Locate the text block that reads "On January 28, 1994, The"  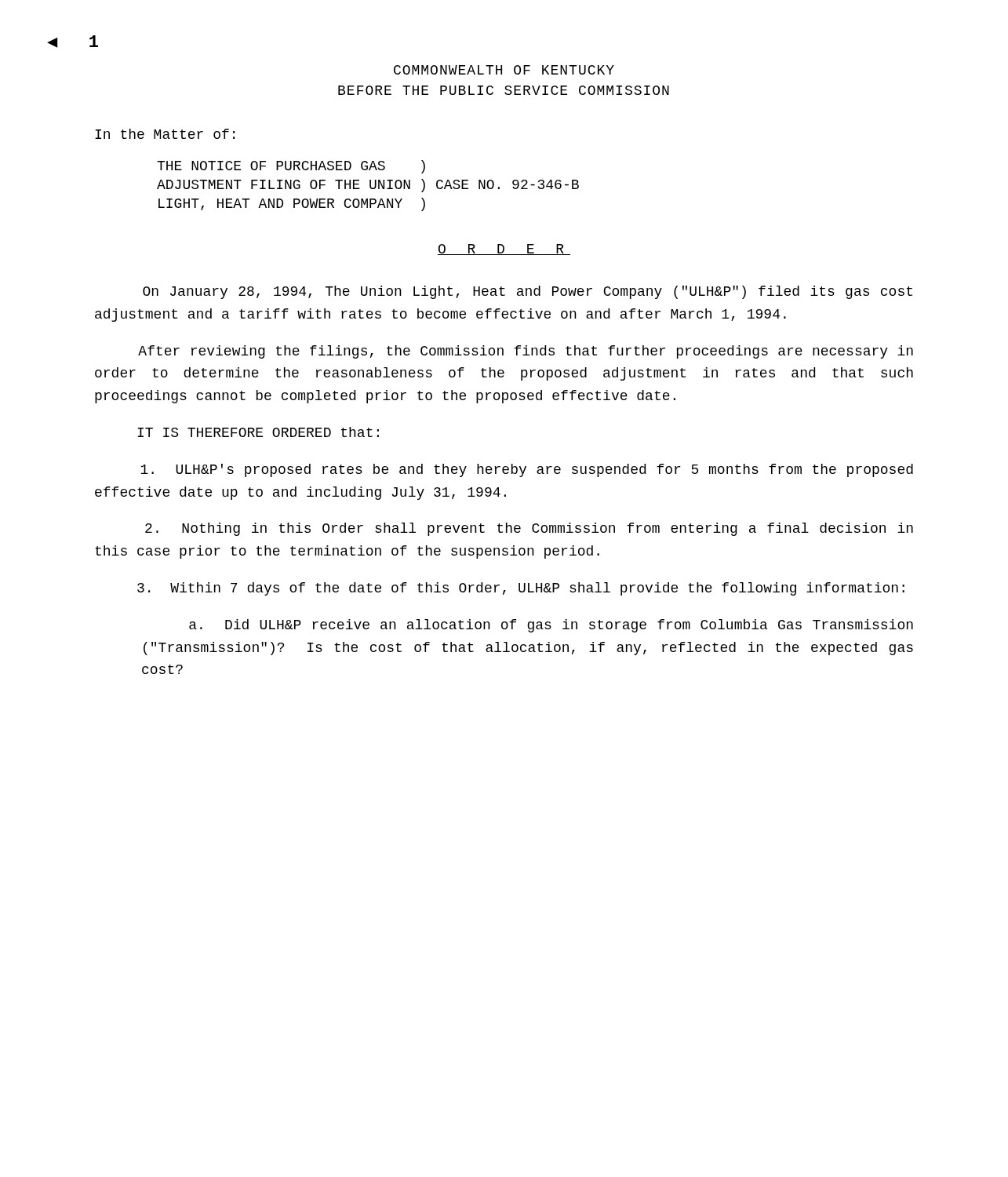tap(504, 303)
